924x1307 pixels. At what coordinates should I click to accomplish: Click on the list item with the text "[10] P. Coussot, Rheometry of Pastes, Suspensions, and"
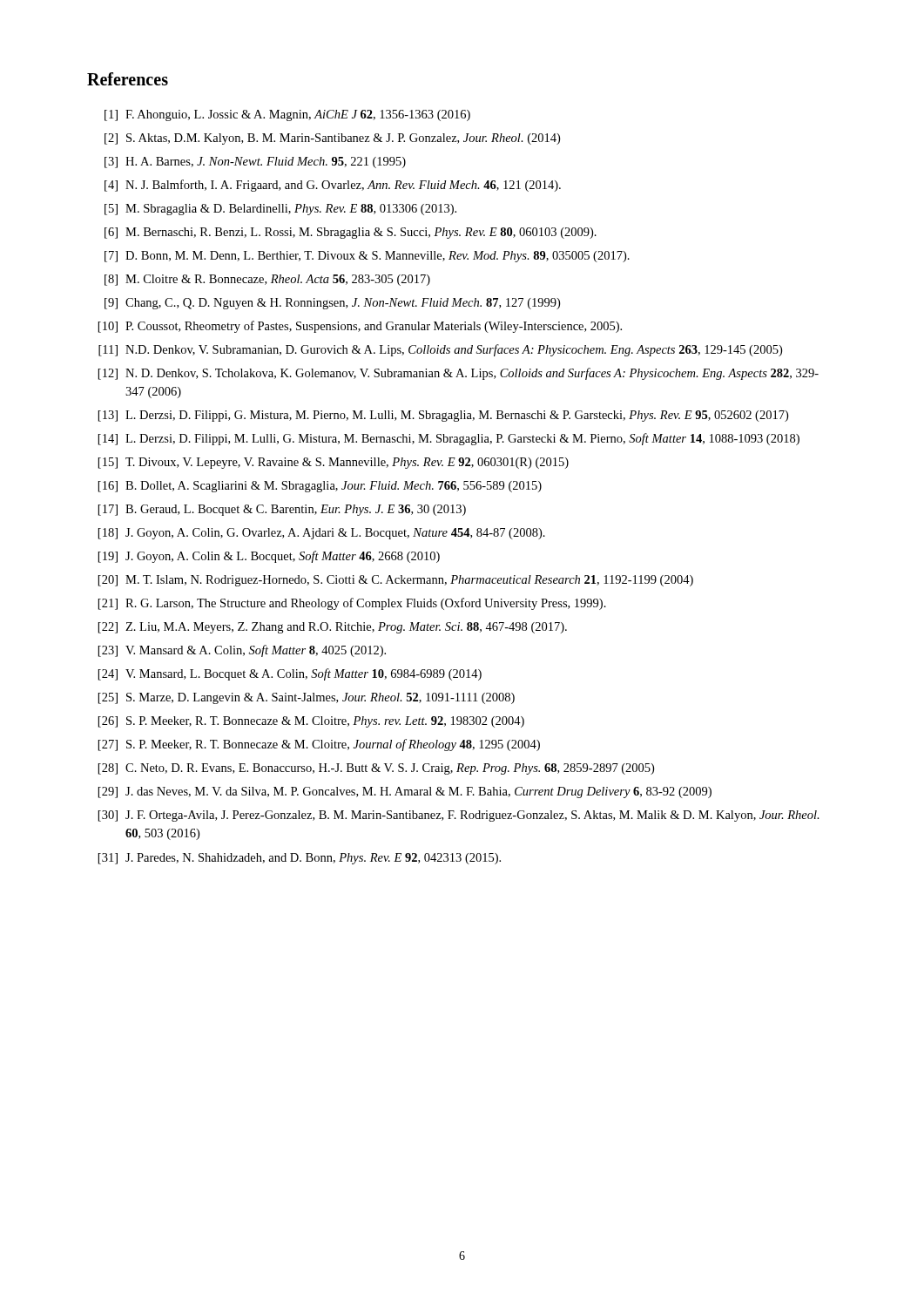pos(462,326)
